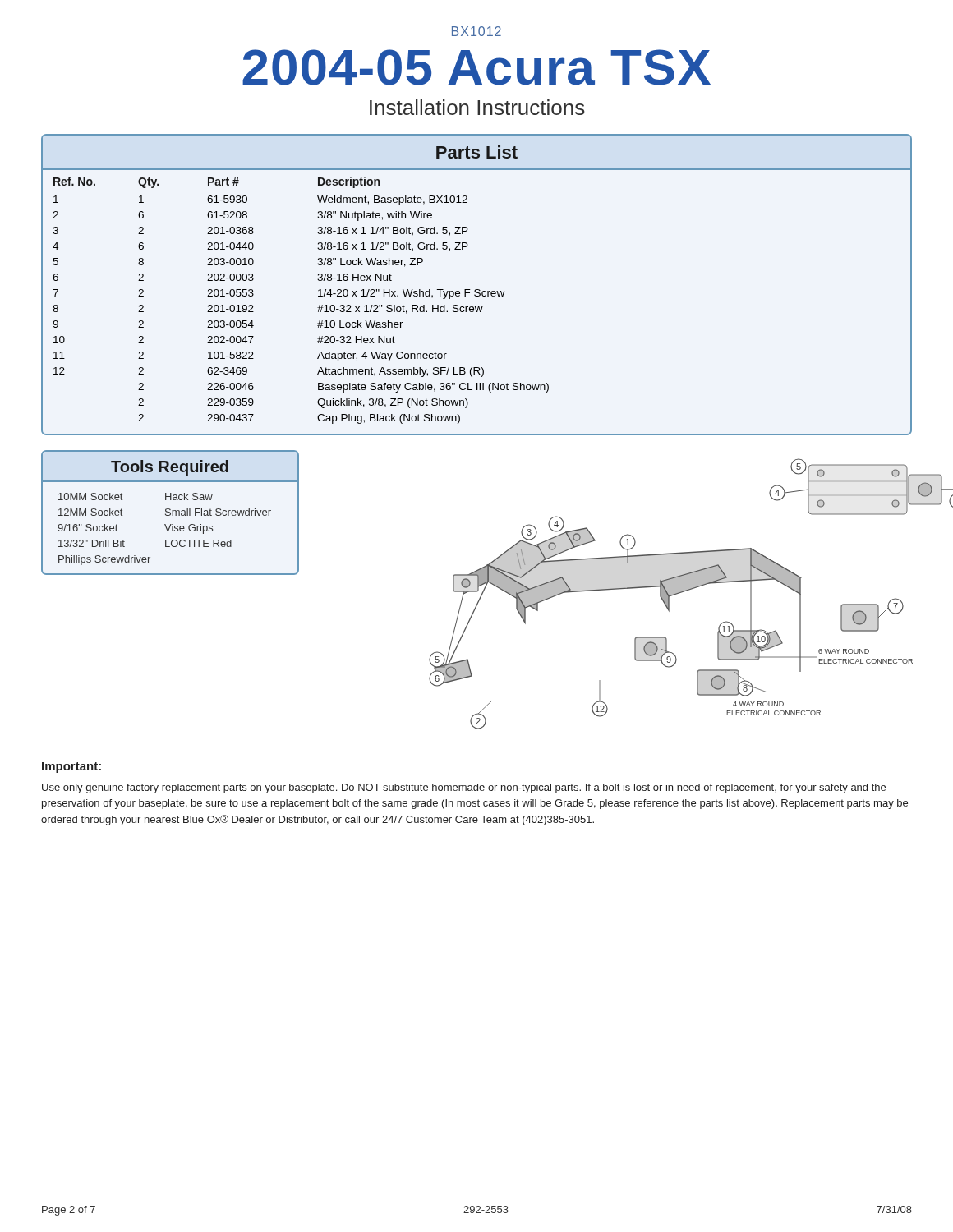Image resolution: width=953 pixels, height=1232 pixels.
Task: Click where it says "Small Flat Screwdriver"
Action: (218, 512)
